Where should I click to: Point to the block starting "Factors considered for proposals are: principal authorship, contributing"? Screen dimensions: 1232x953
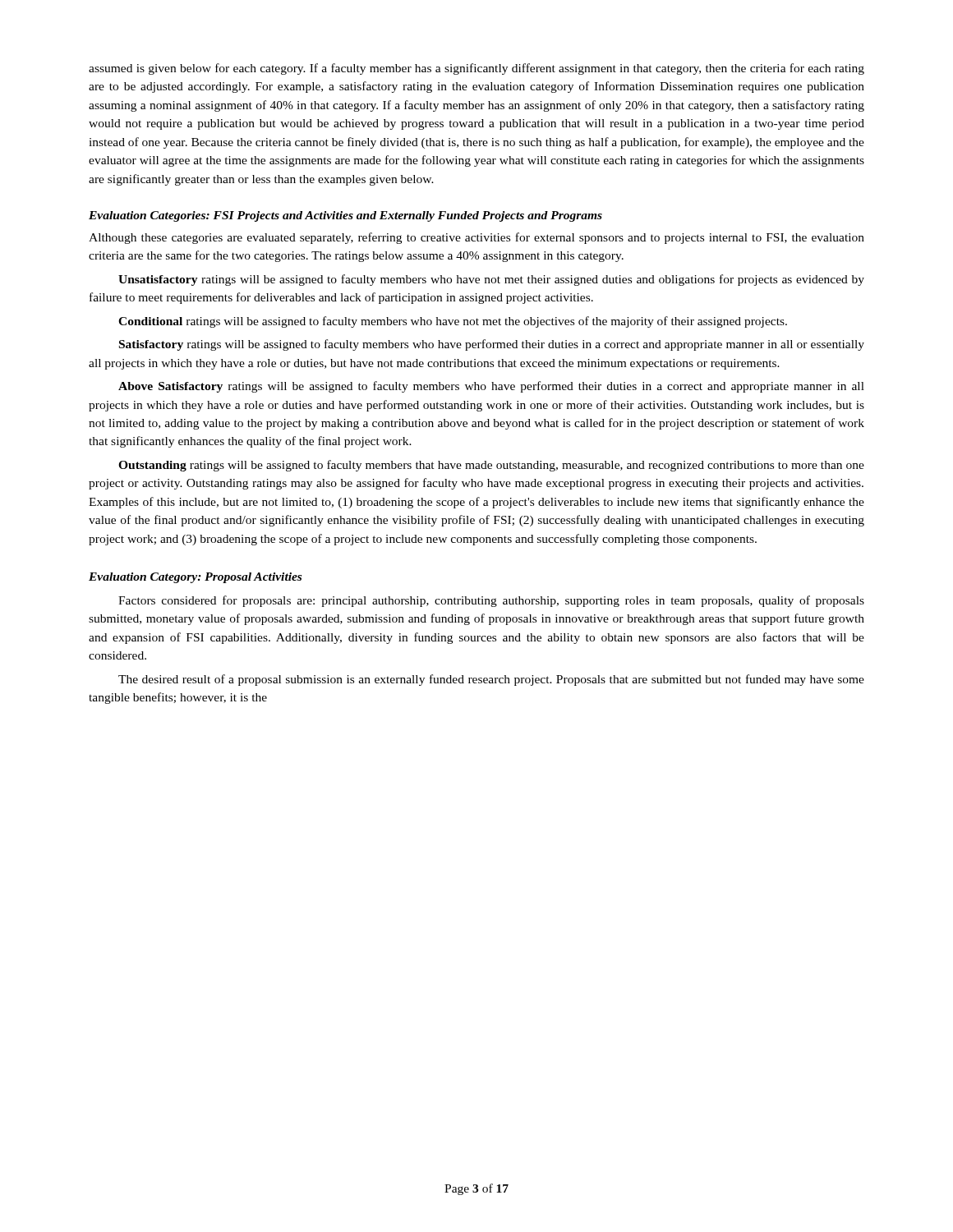click(476, 627)
